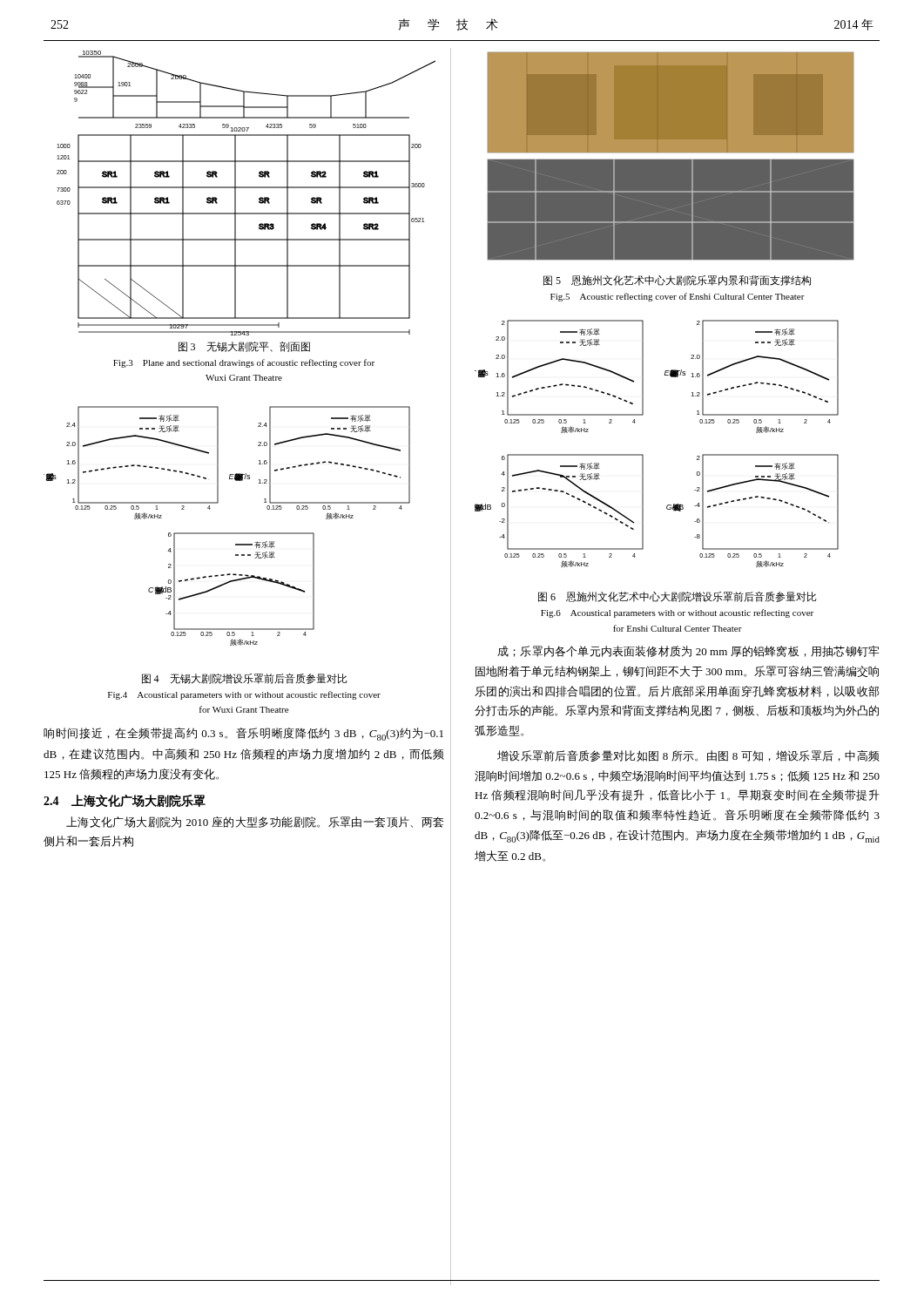Locate the engineering diagram
Screen dimensions: 1307x924
coord(240,192)
